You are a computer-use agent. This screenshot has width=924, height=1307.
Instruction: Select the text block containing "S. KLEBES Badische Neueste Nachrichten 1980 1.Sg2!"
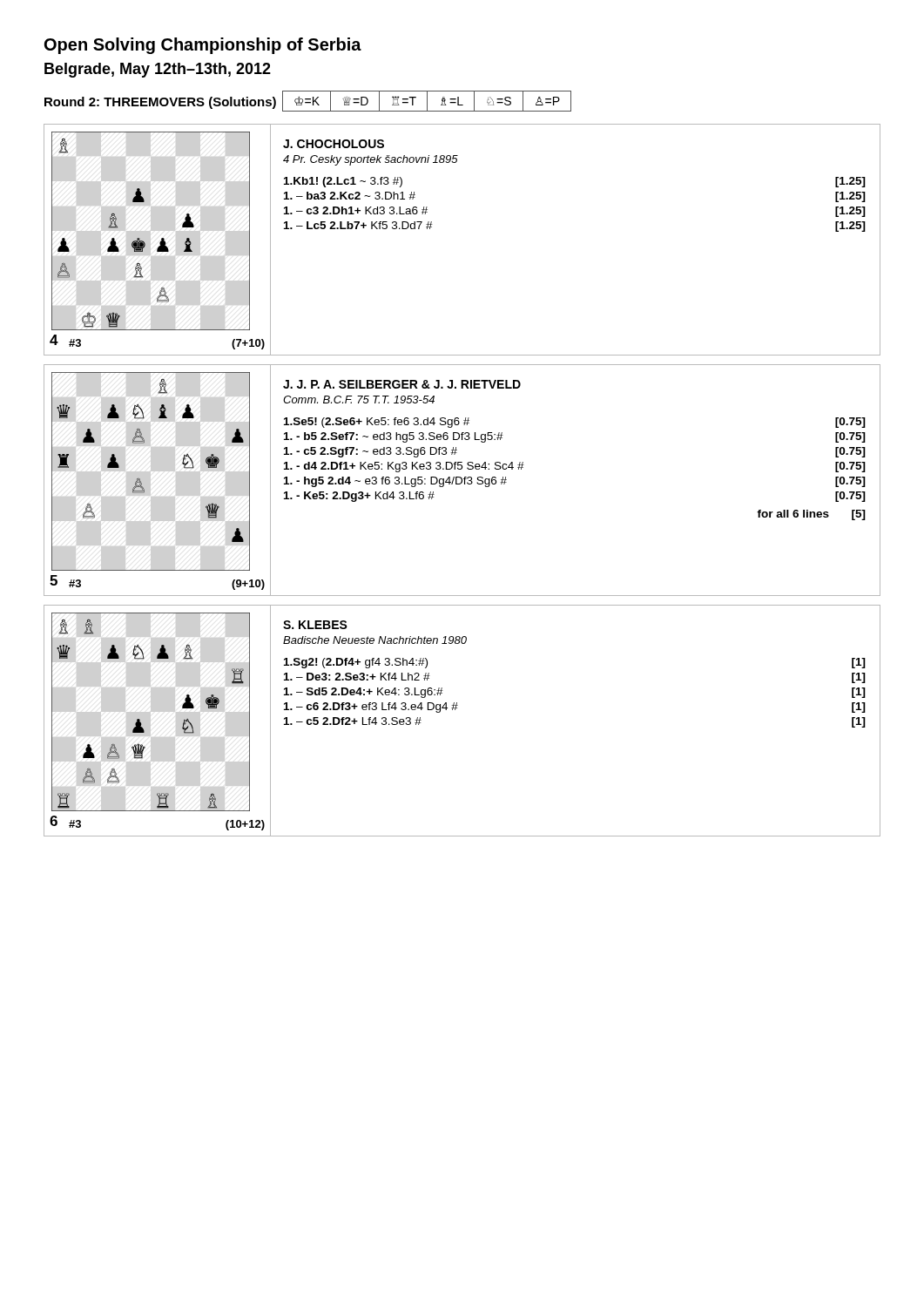(x=315, y=625)
